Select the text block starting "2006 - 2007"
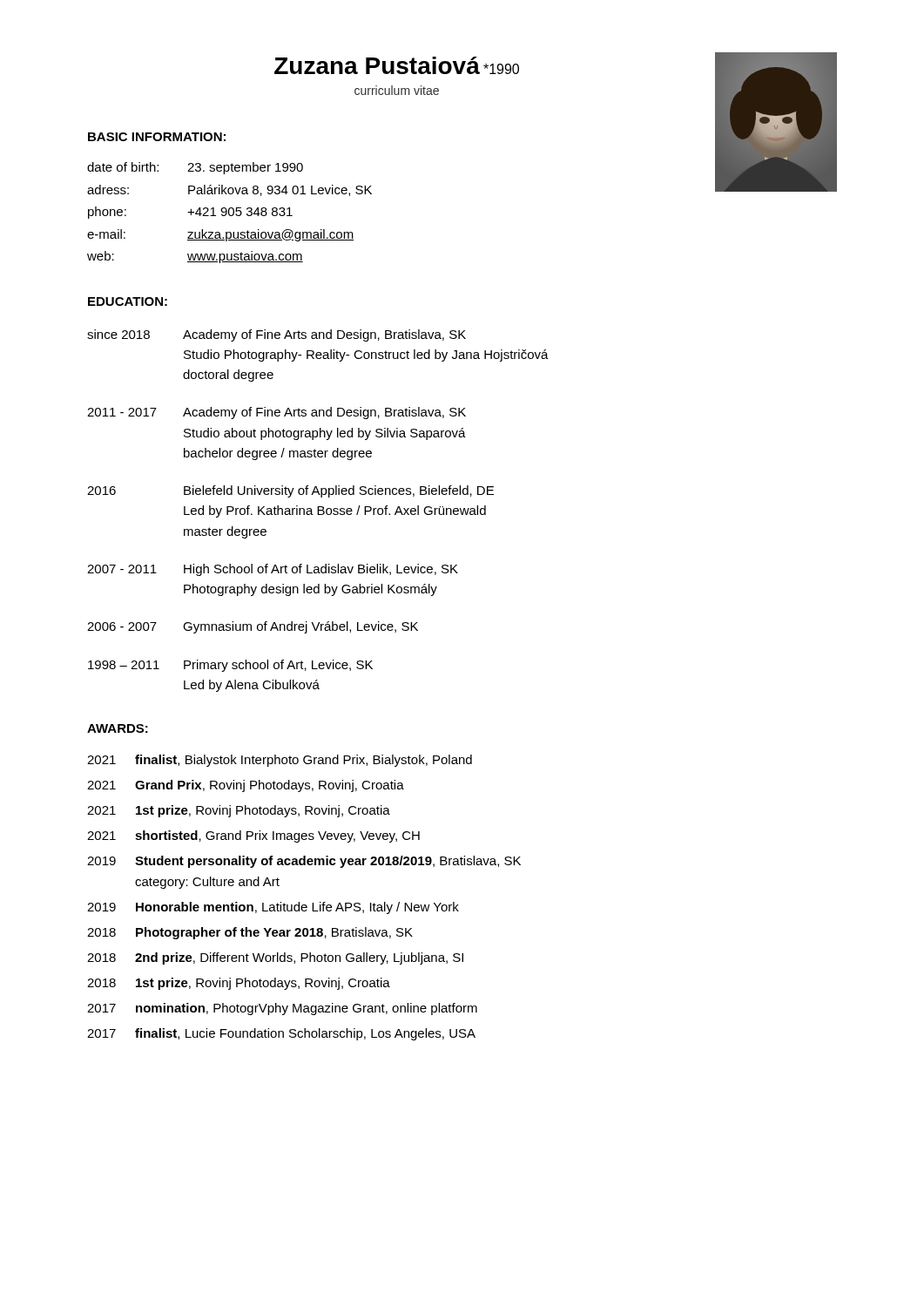 pyautogui.click(x=253, y=626)
